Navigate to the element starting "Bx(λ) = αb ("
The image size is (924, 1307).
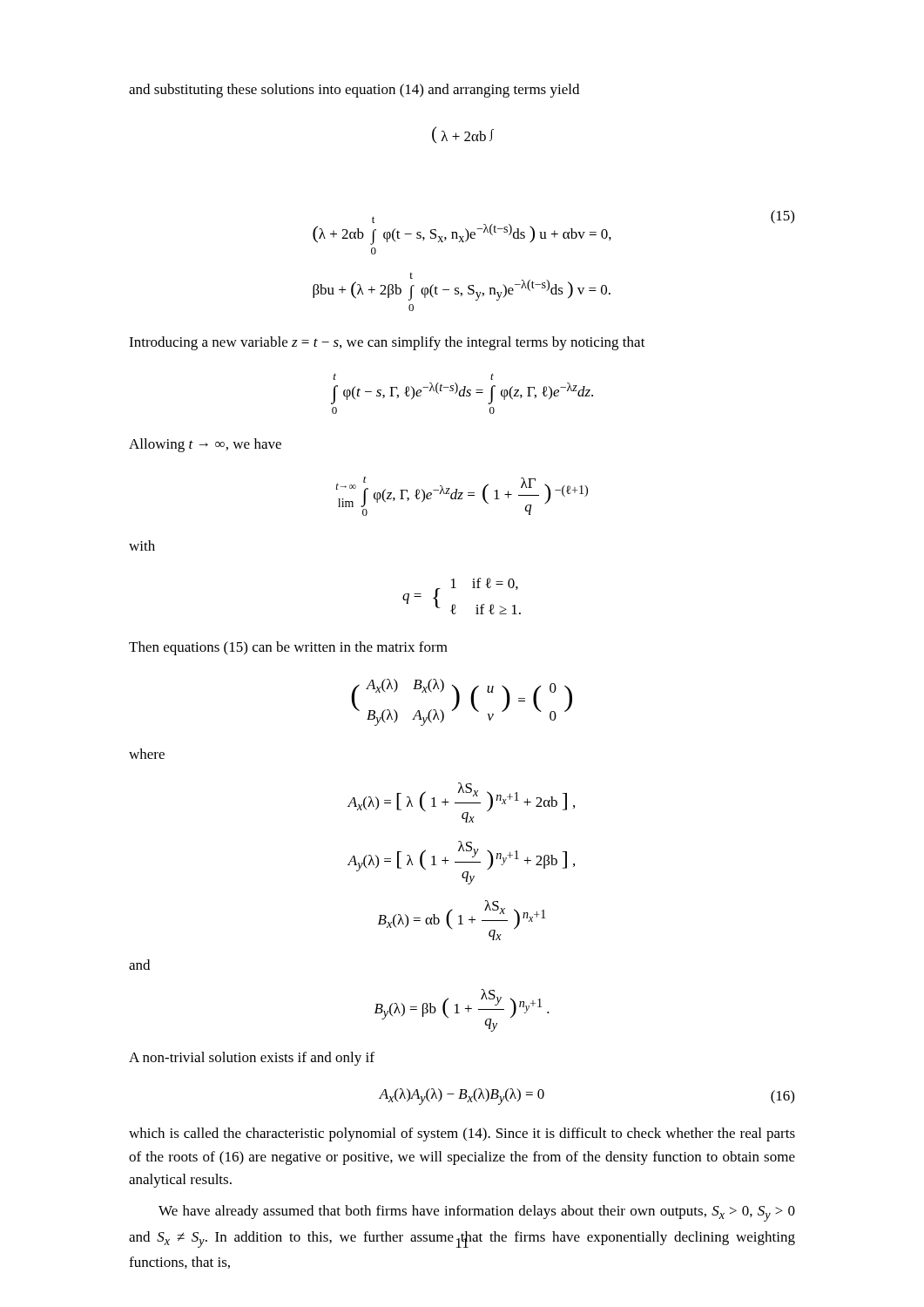[x=462, y=921]
